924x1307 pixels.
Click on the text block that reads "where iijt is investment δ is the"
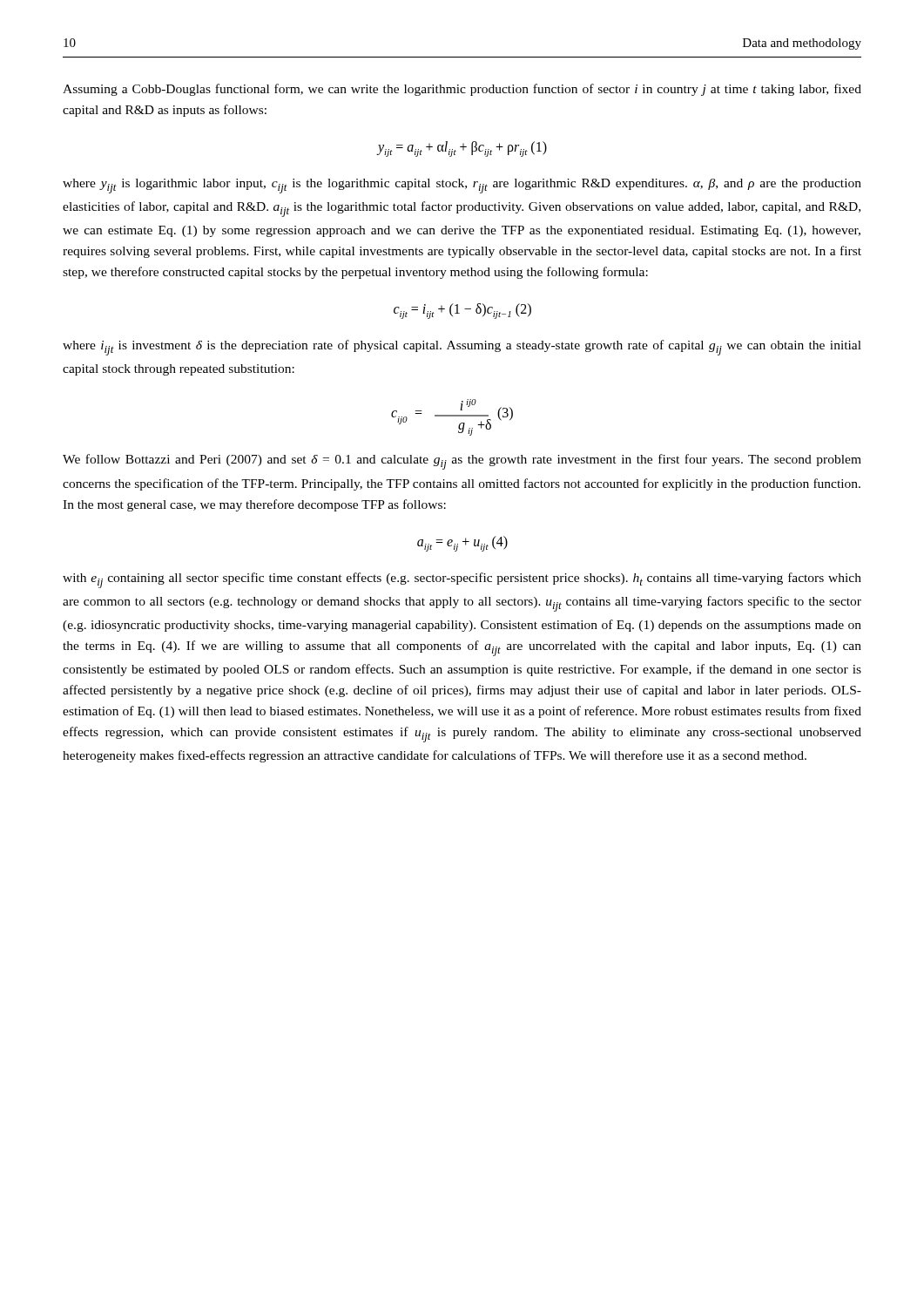click(x=462, y=357)
